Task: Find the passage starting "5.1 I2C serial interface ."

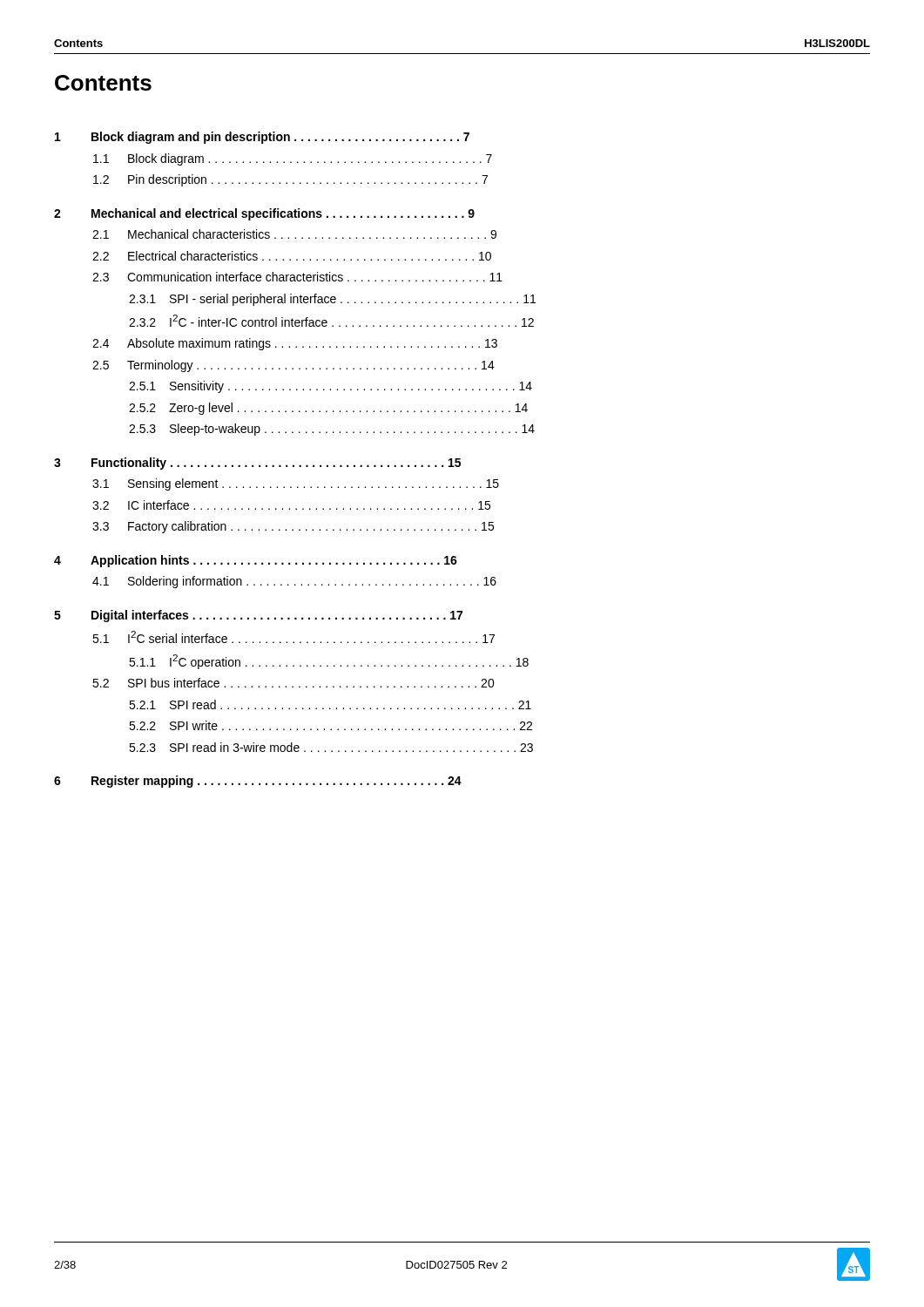Action: click(500, 638)
